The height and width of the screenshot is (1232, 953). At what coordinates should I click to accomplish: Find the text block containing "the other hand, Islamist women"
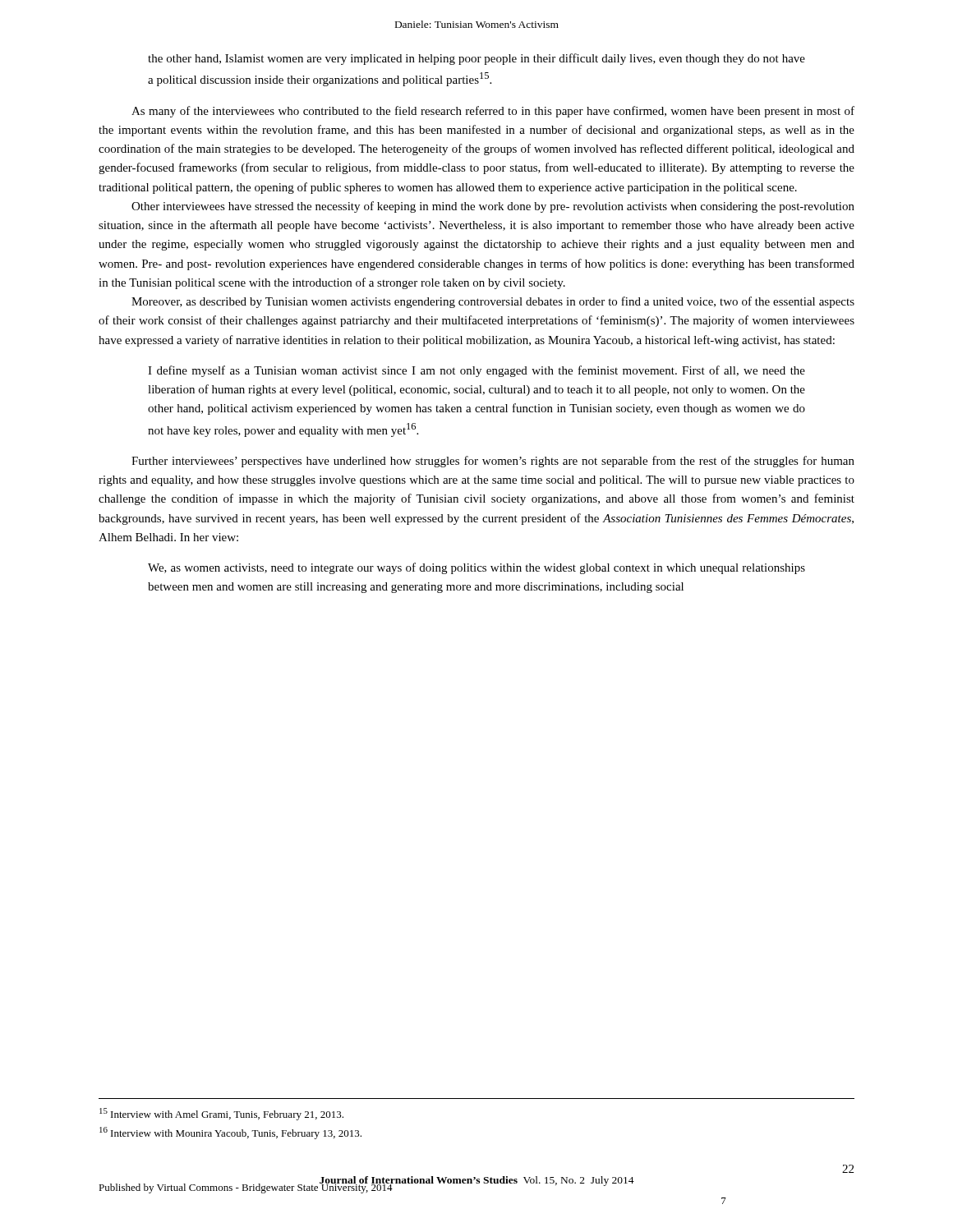click(x=476, y=69)
